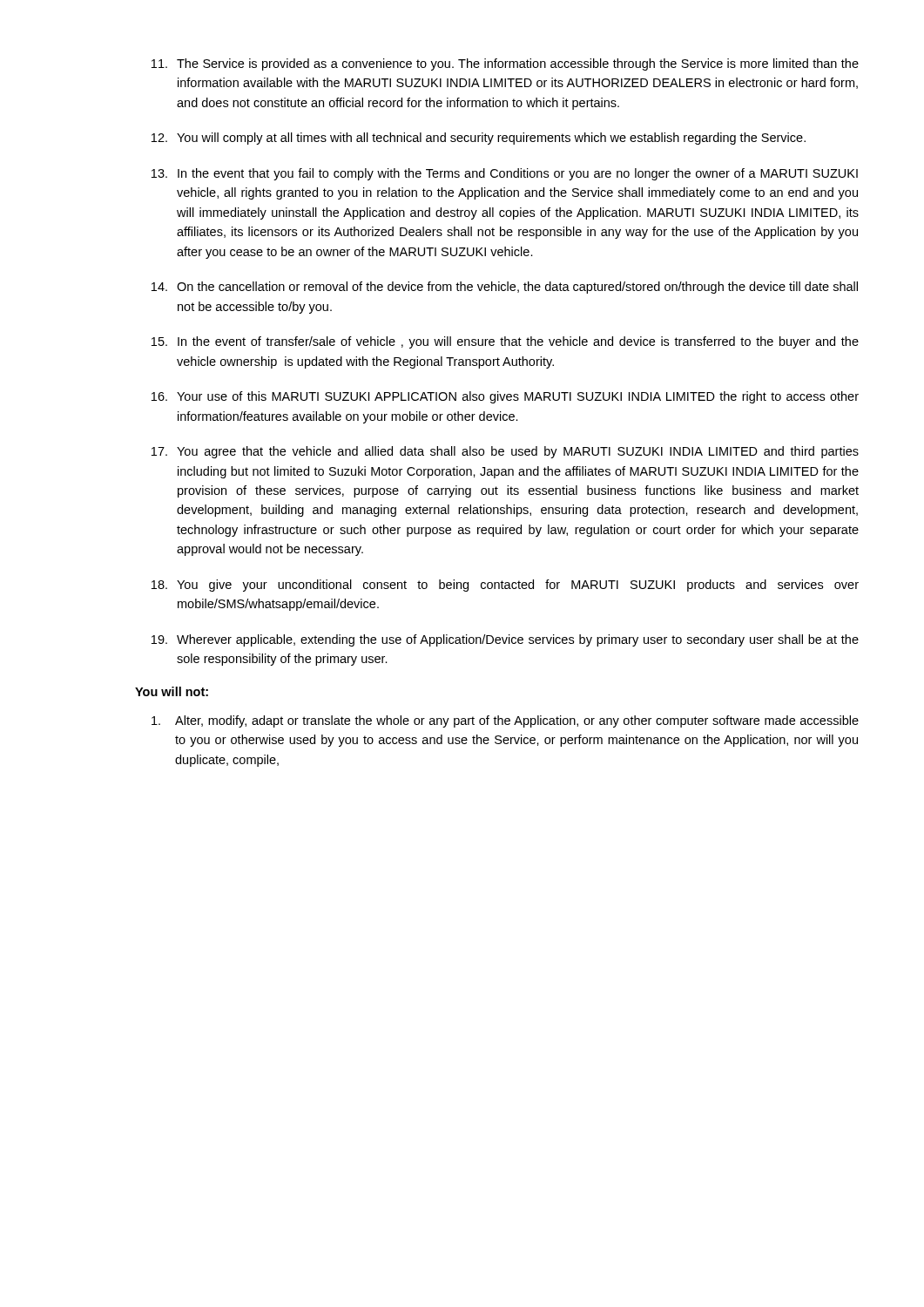924x1307 pixels.
Task: Find the passage starting "17. You agree that"
Action: coord(497,501)
